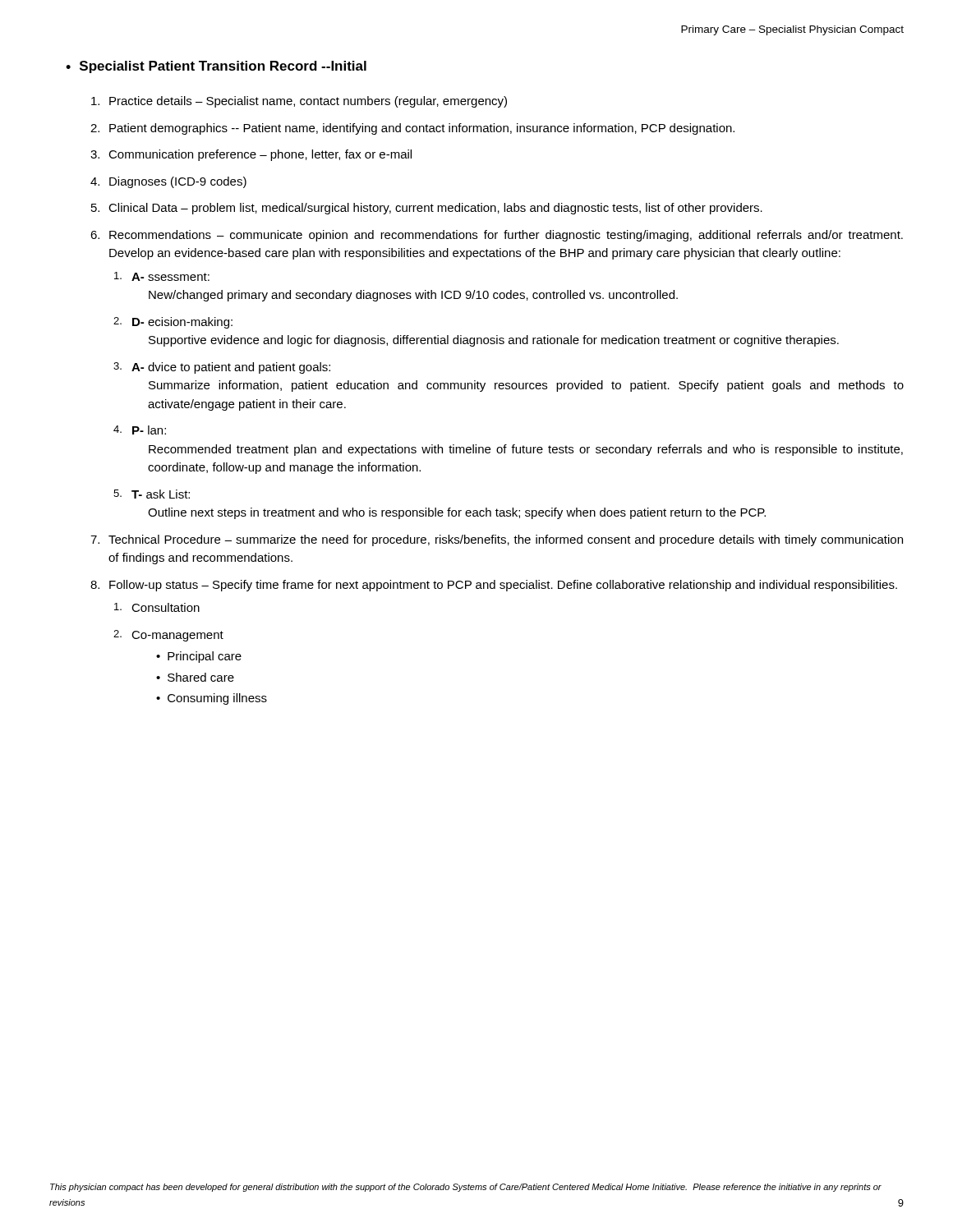Click where it says "4. Diagnoses (ICD-9 codes)"
The height and width of the screenshot is (1232, 953).
click(x=168, y=182)
